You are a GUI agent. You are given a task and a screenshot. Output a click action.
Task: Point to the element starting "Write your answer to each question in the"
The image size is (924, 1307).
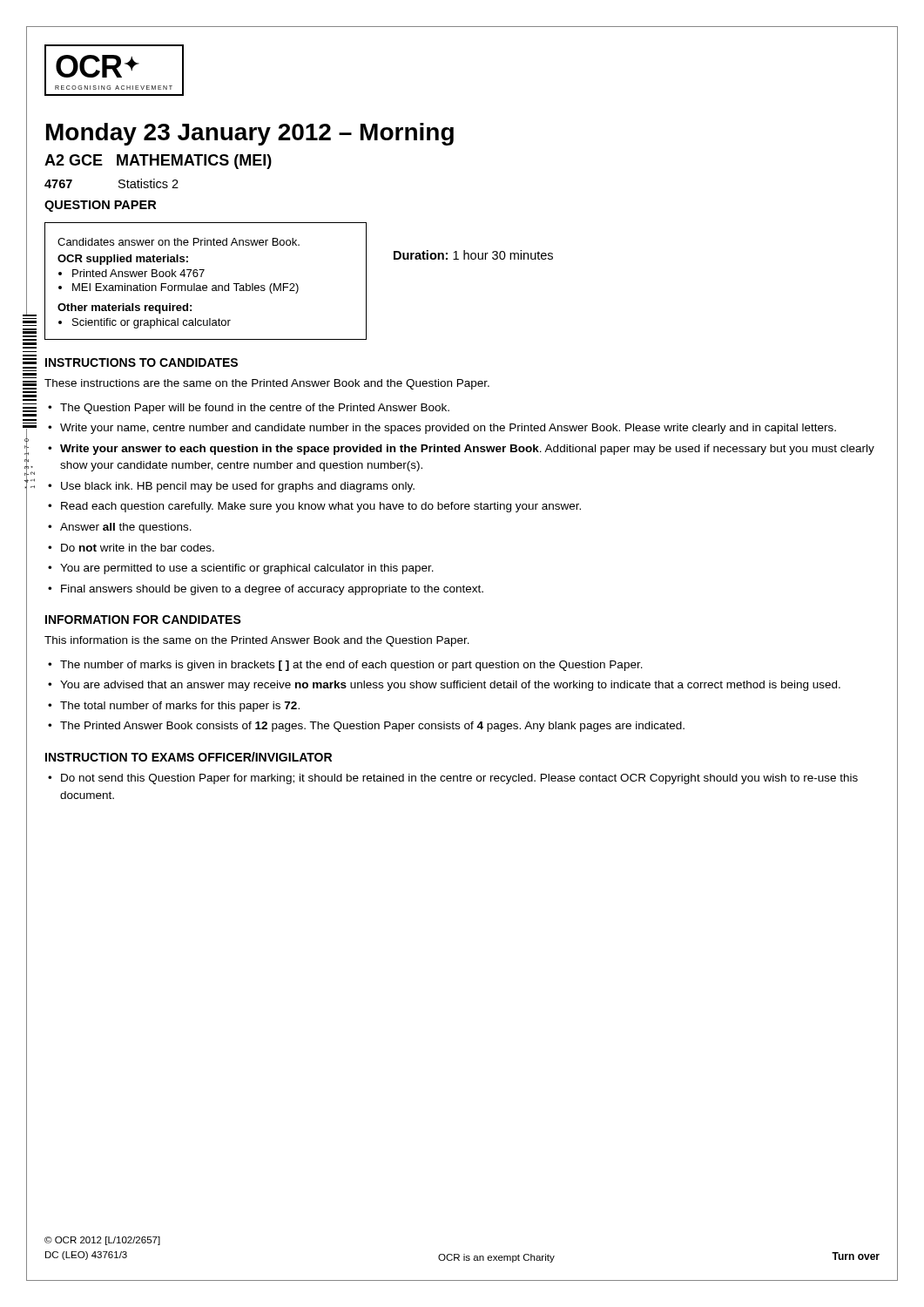(467, 457)
